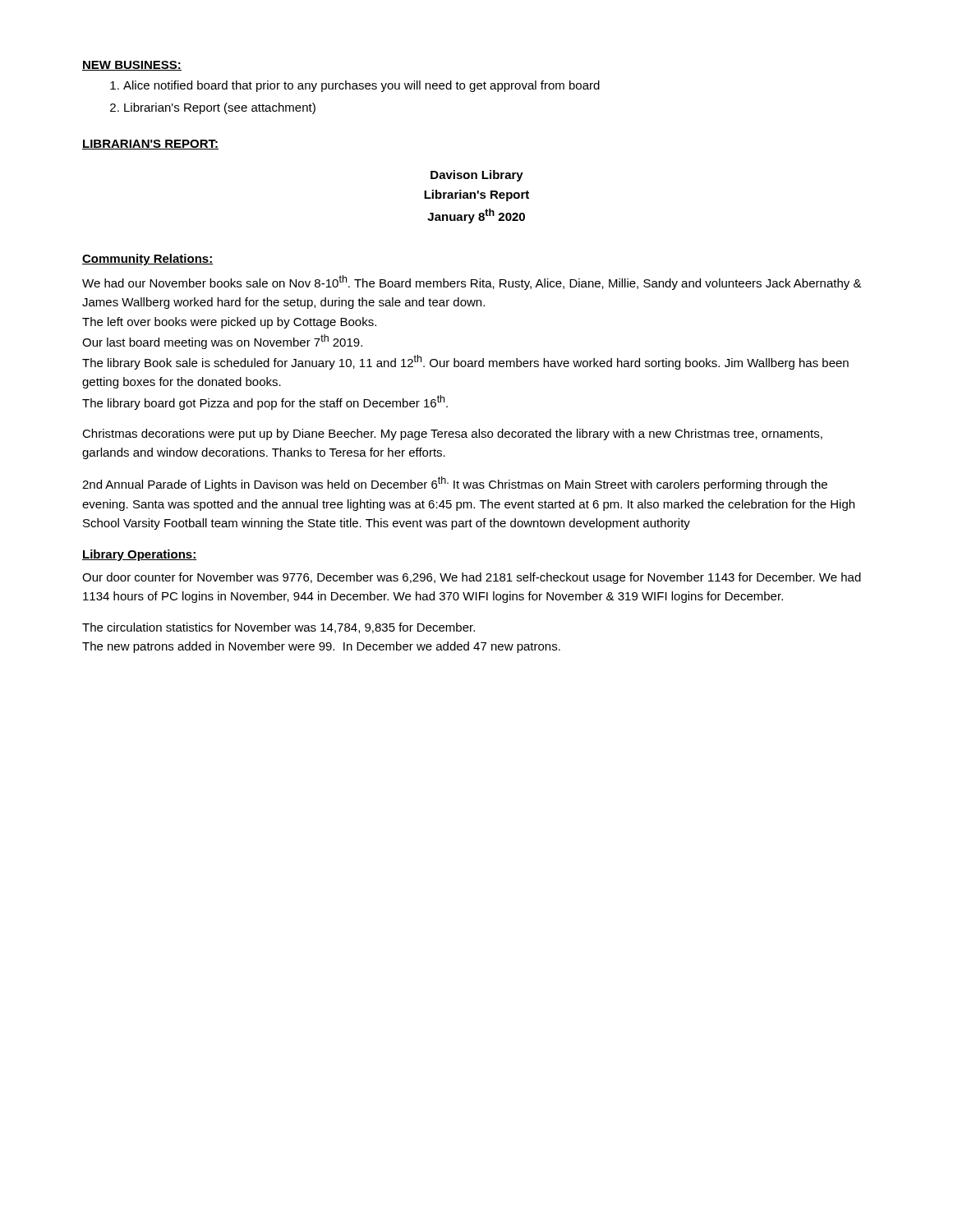Point to the block beginning "Christmas decorations were put up by Diane Beecher."

[x=453, y=443]
